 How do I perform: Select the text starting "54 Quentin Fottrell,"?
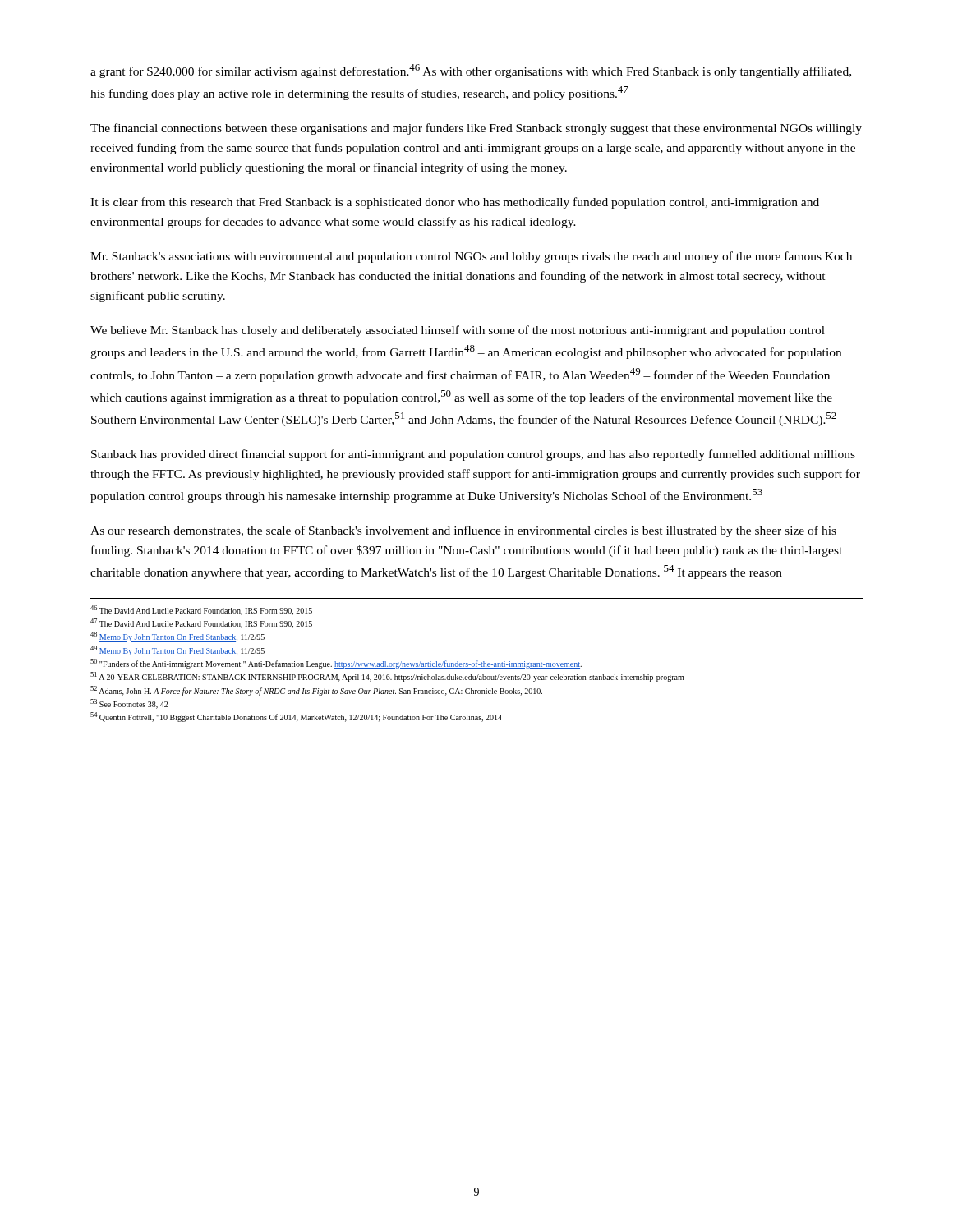(476, 717)
